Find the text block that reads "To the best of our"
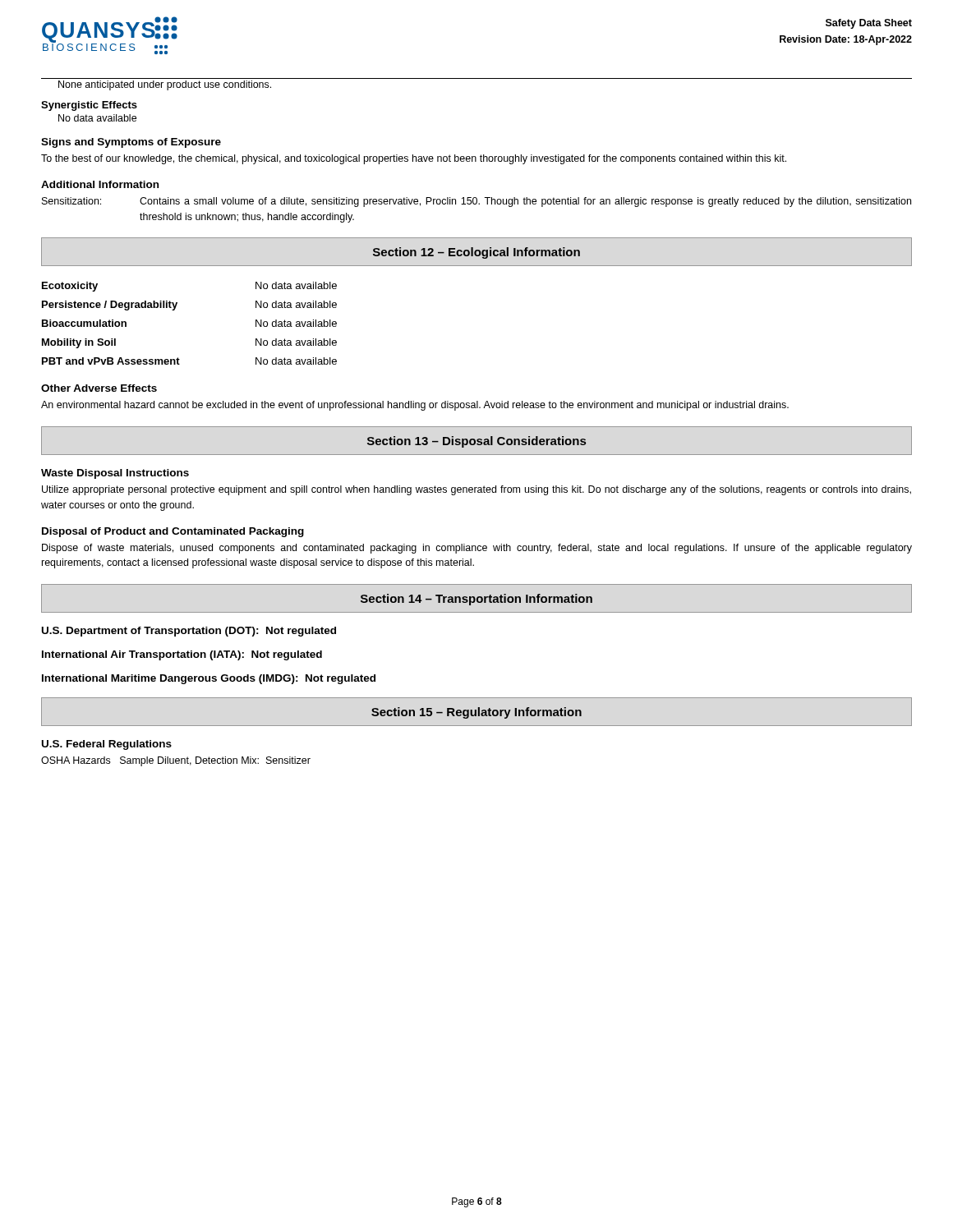The width and height of the screenshot is (953, 1232). pos(414,158)
